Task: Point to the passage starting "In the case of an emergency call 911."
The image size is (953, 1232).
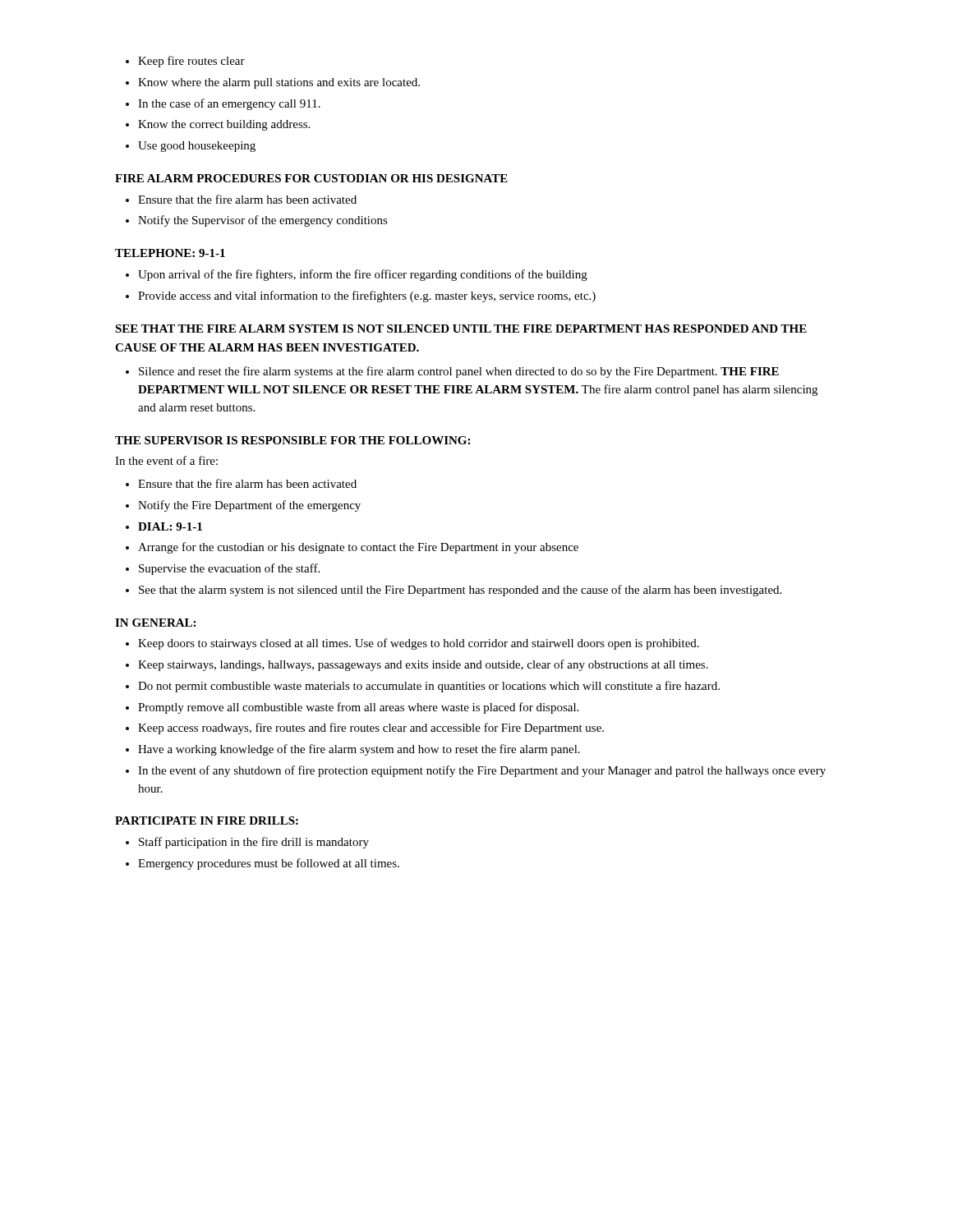Action: pos(229,103)
